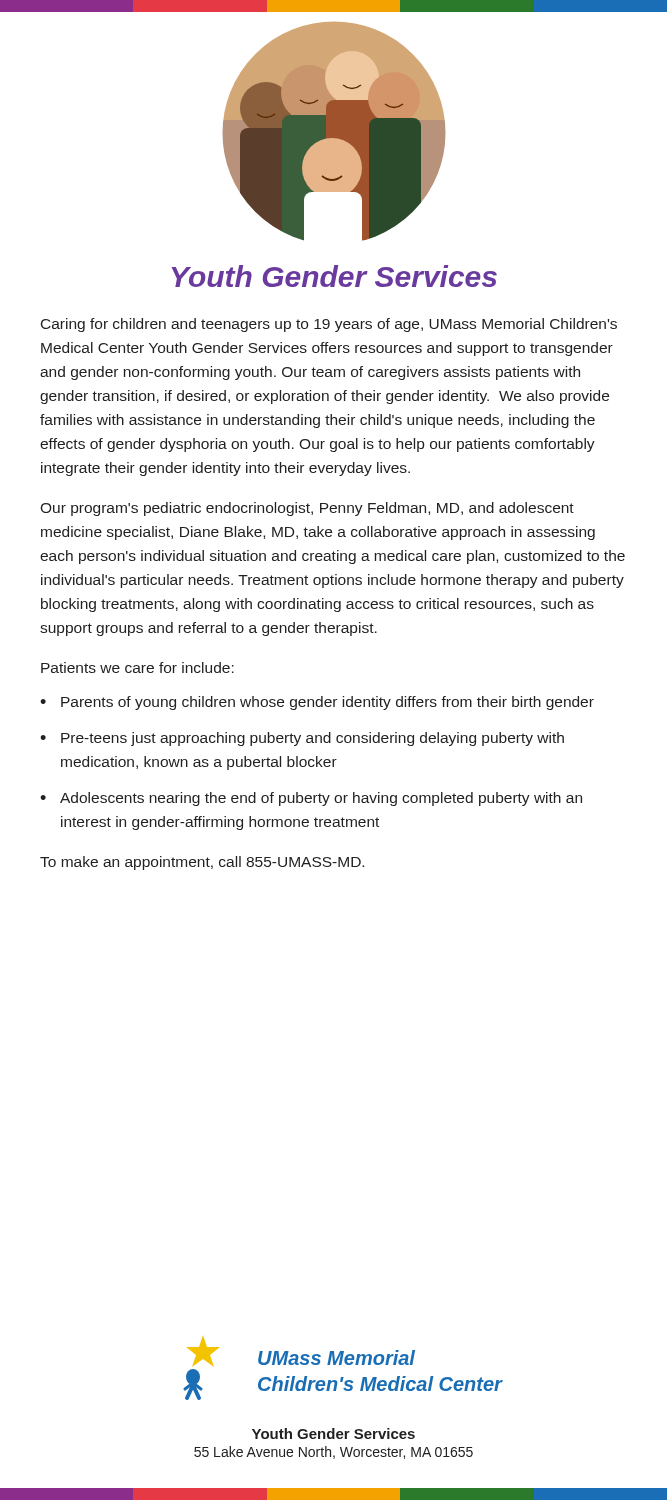Navigate to the text block starting "Pre-teens just approaching puberty and"
667x1500 pixels.
[312, 750]
